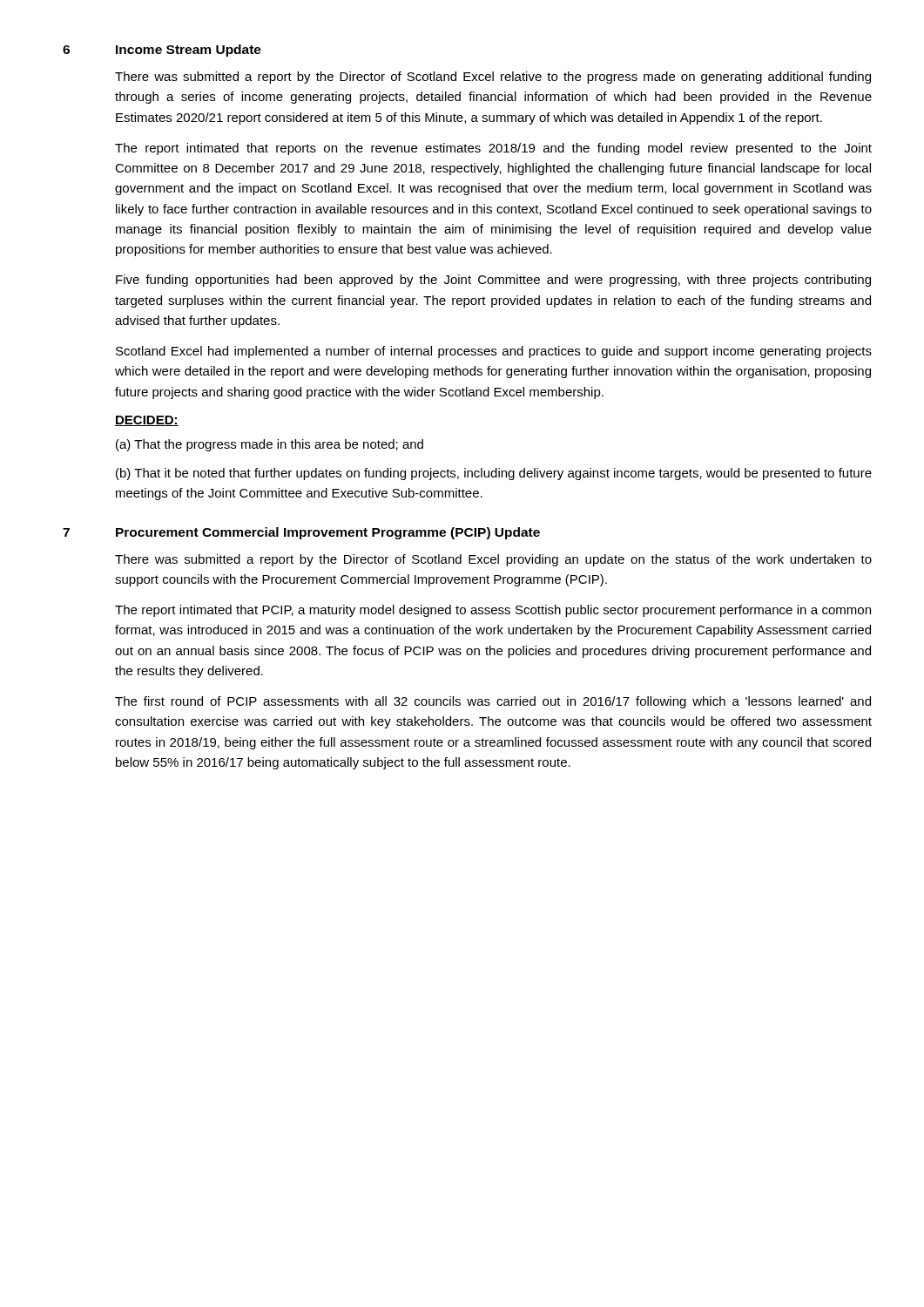Point to the block beginning "The report intimated that reports on"

pyautogui.click(x=493, y=198)
